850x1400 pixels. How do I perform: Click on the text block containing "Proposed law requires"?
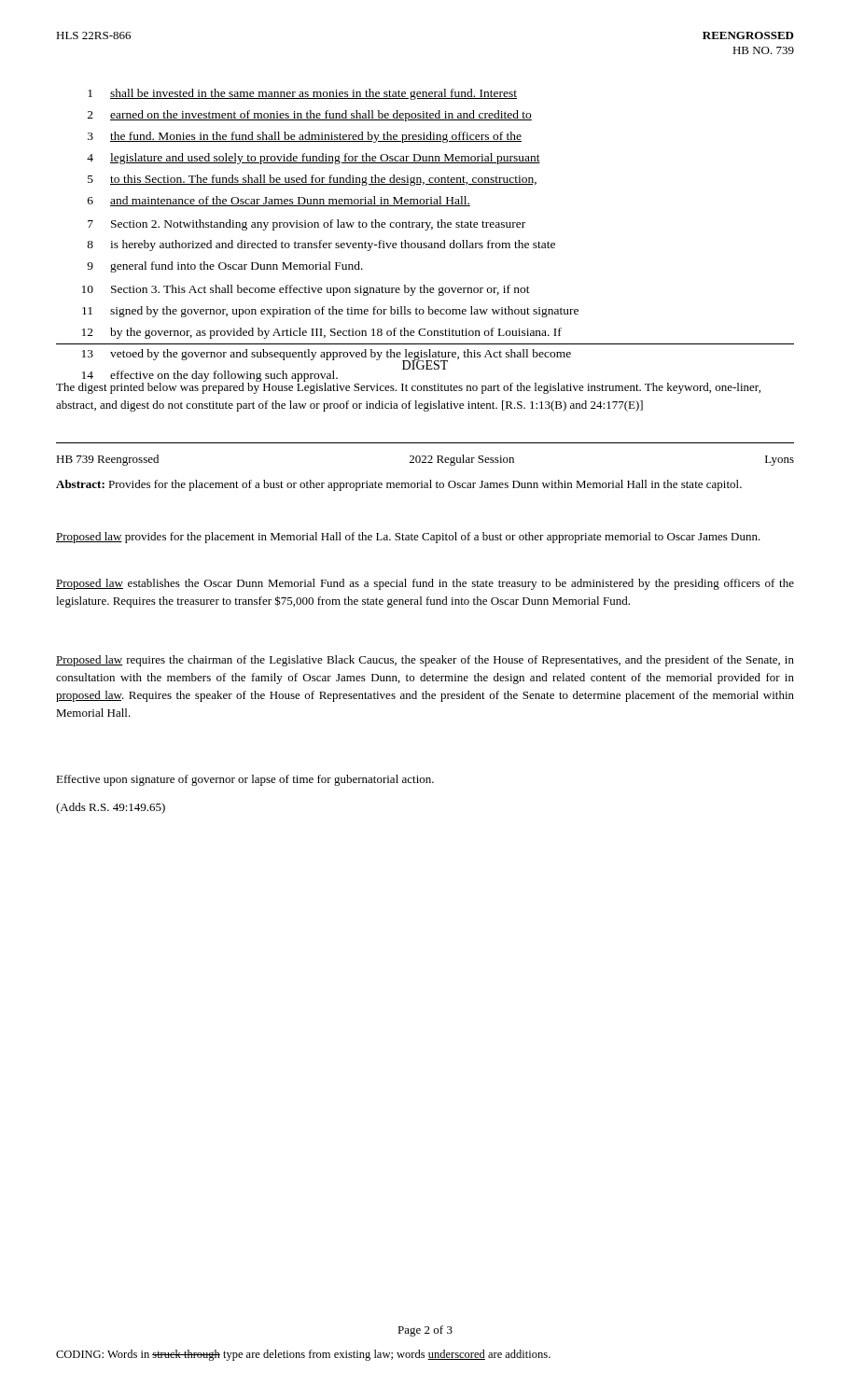click(x=425, y=686)
